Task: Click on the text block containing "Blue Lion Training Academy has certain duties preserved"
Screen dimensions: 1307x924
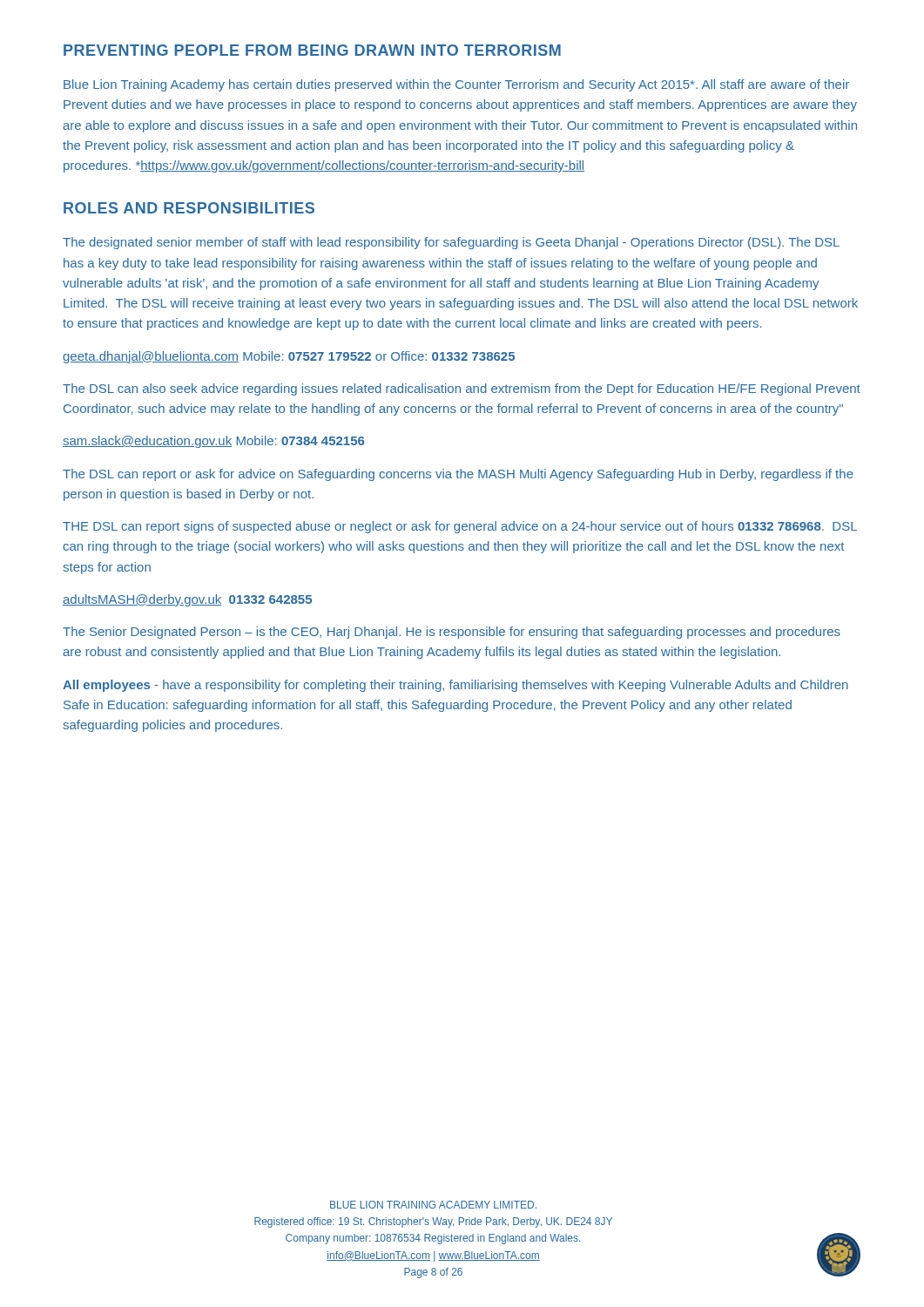Action: point(460,125)
